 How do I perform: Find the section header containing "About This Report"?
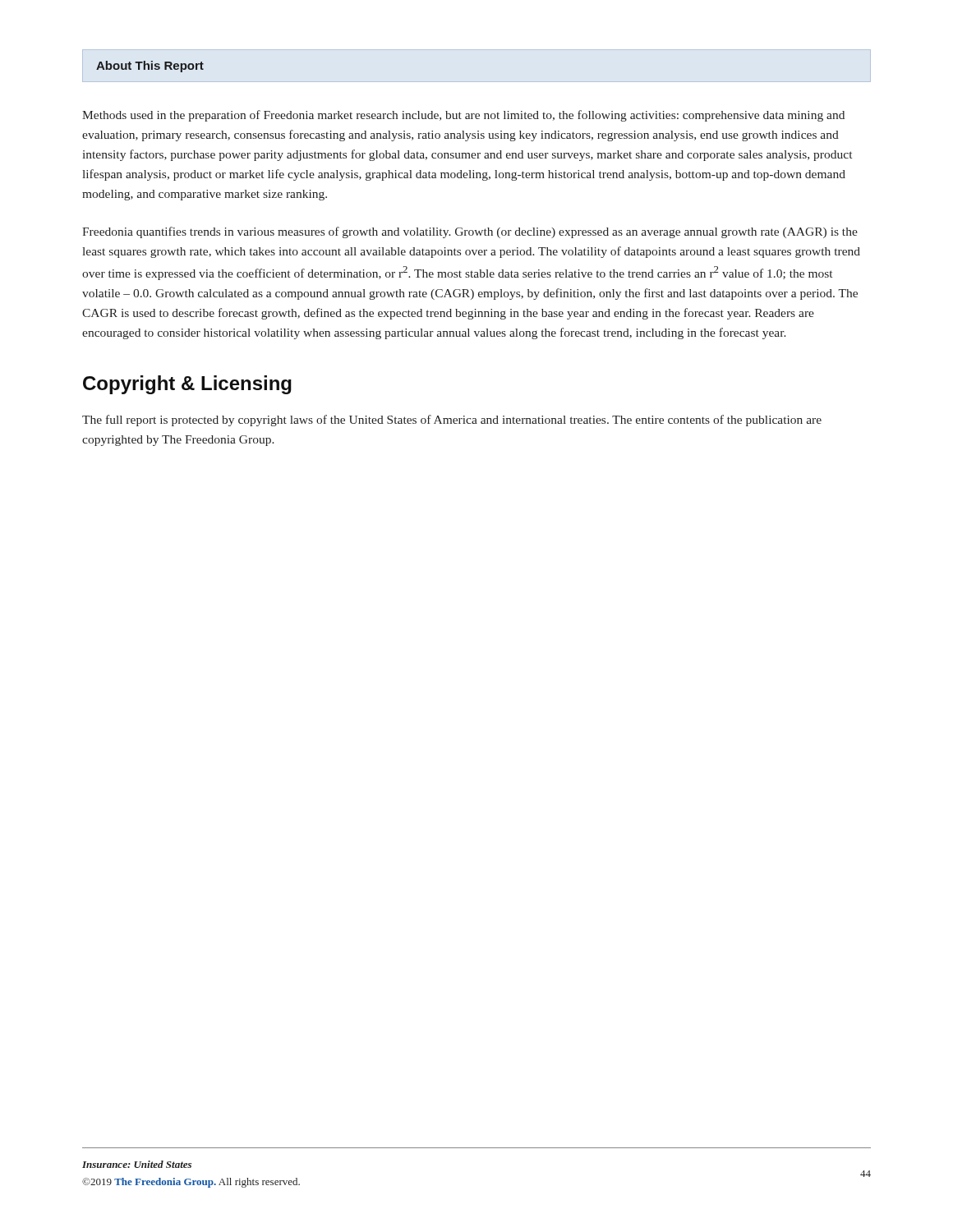coord(150,65)
